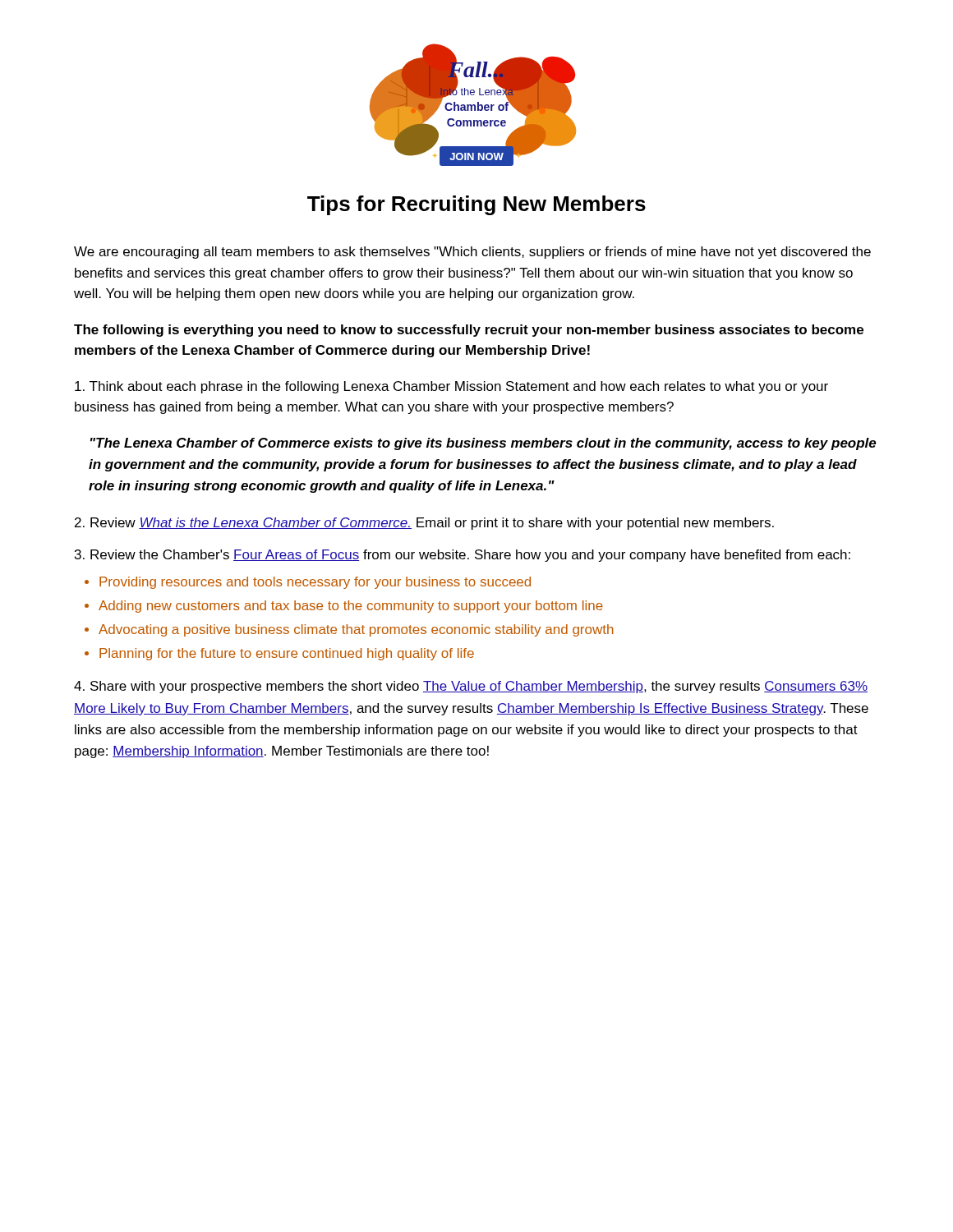
Task: Find the list item containing "Advocating a positive business climate that"
Action: (356, 629)
